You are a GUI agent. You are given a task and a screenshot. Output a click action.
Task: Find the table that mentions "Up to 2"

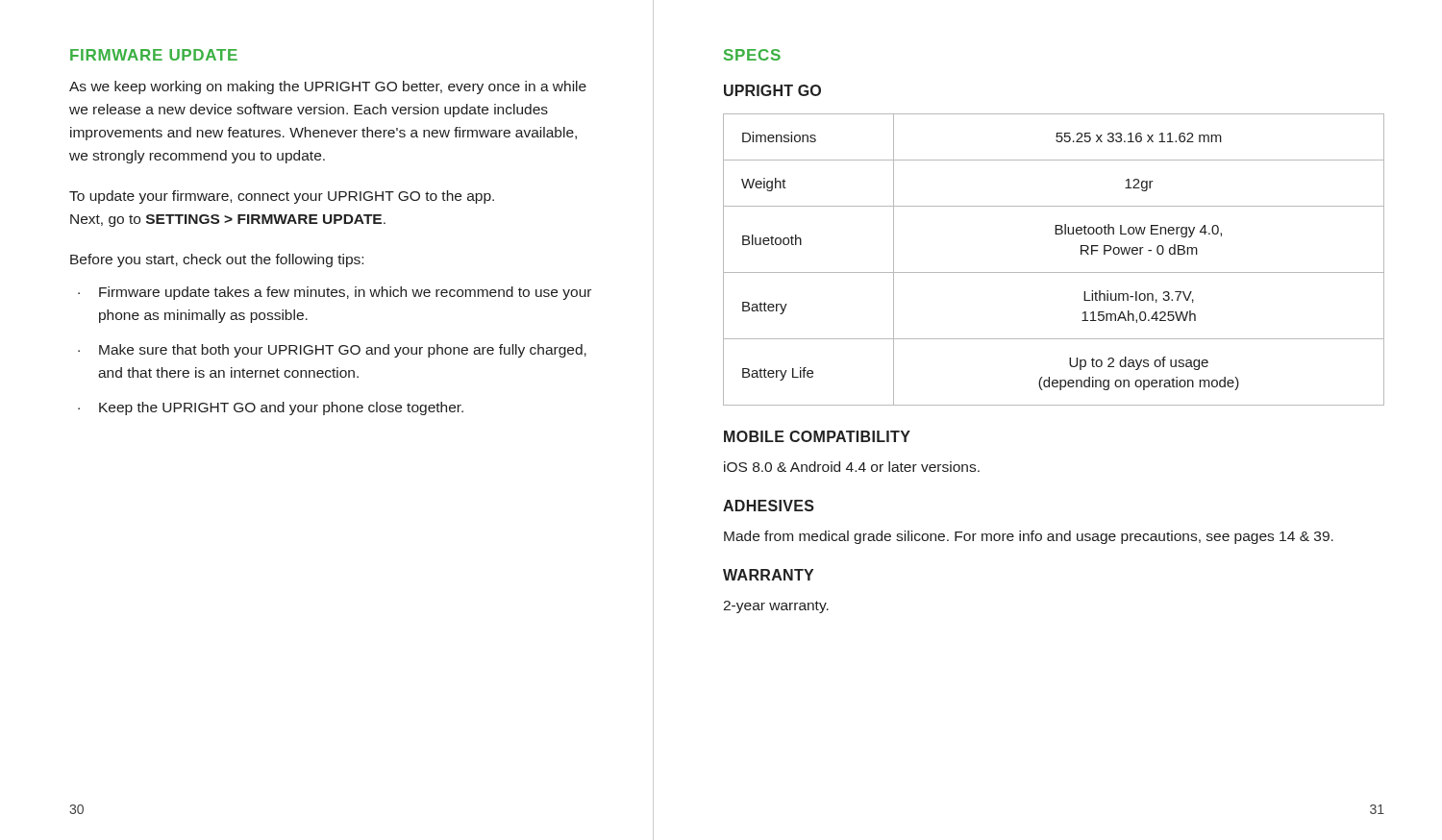[1054, 259]
